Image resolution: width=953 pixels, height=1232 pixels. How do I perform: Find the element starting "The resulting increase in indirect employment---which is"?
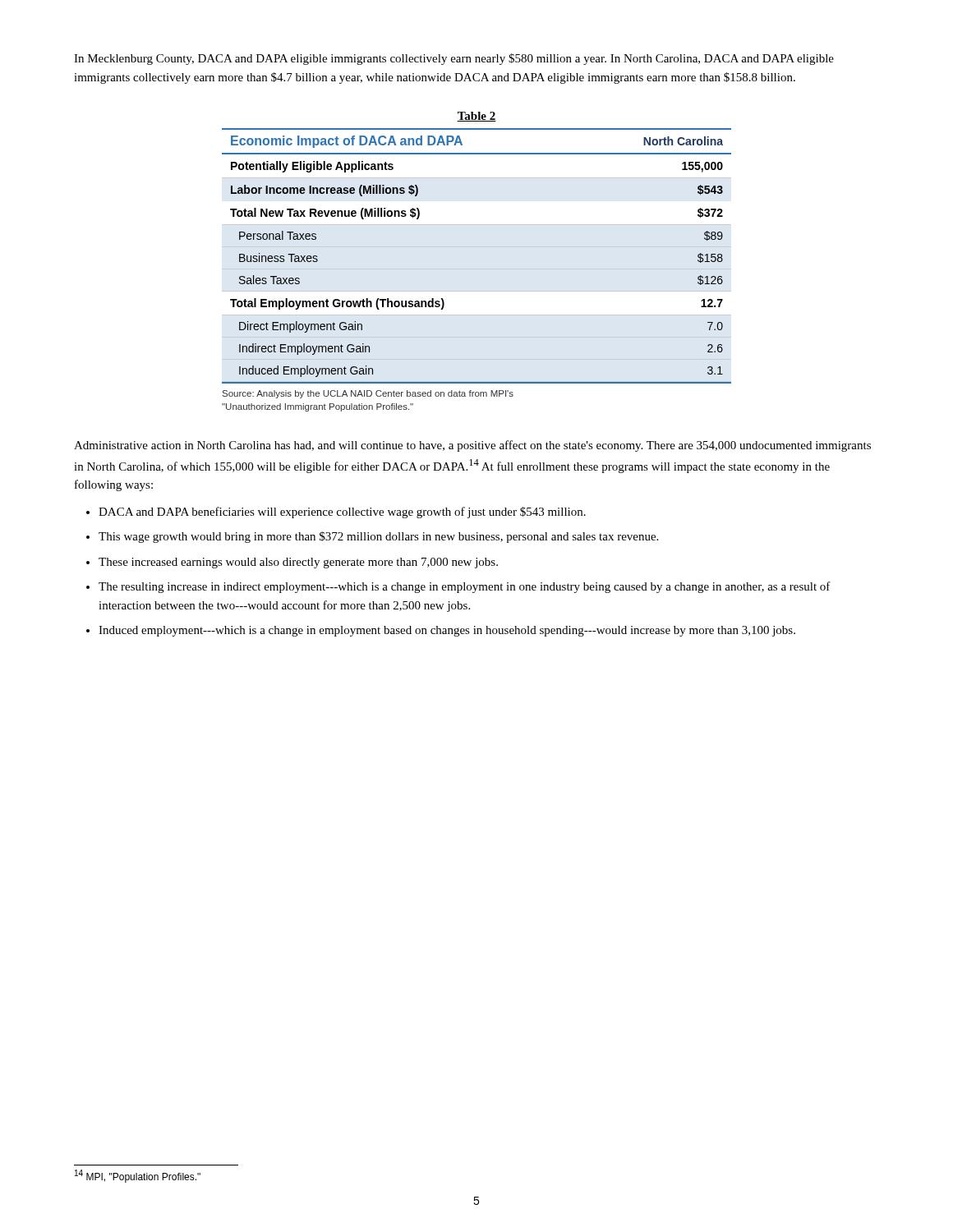click(464, 596)
